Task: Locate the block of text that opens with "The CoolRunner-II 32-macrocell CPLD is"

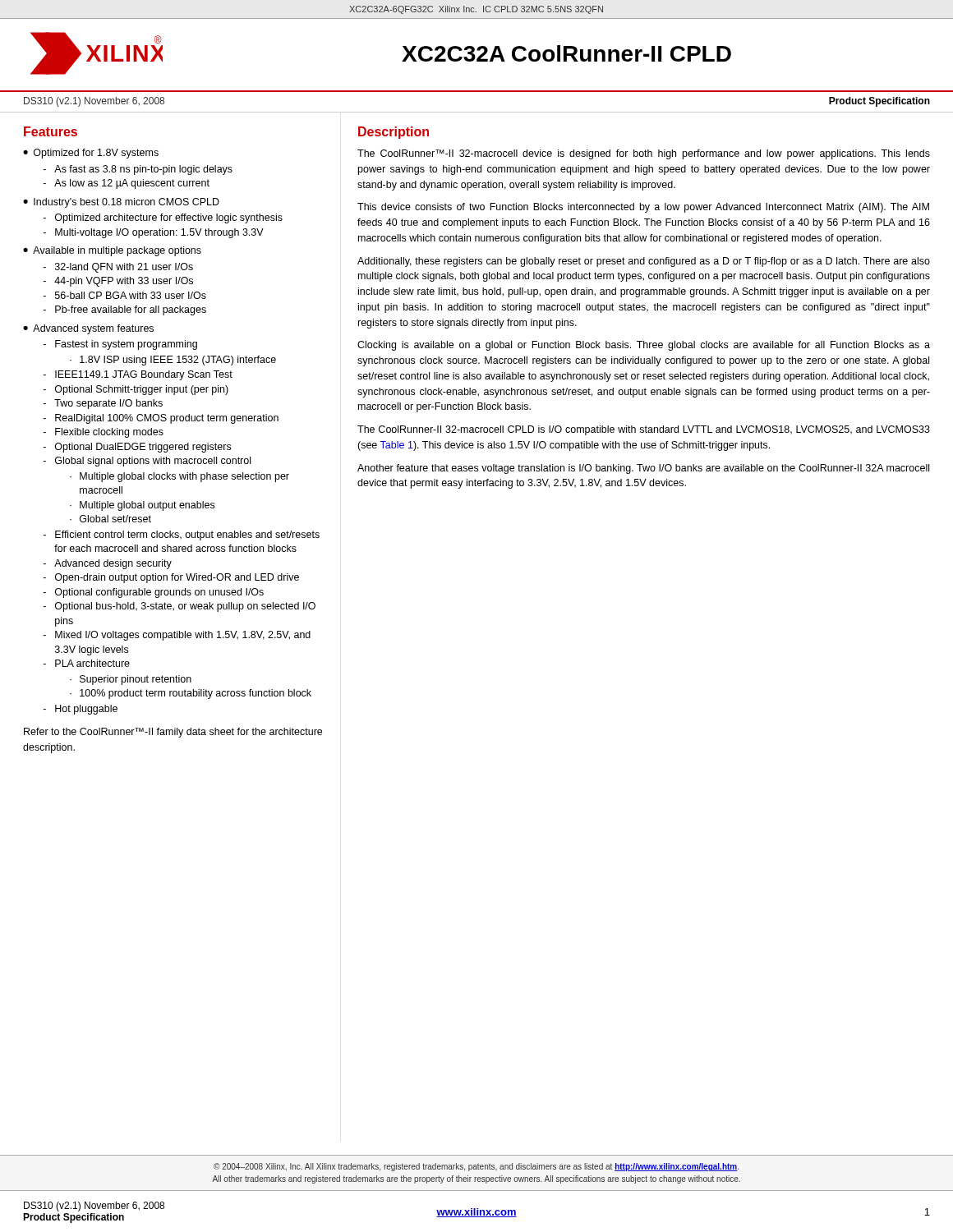Action: click(x=644, y=437)
